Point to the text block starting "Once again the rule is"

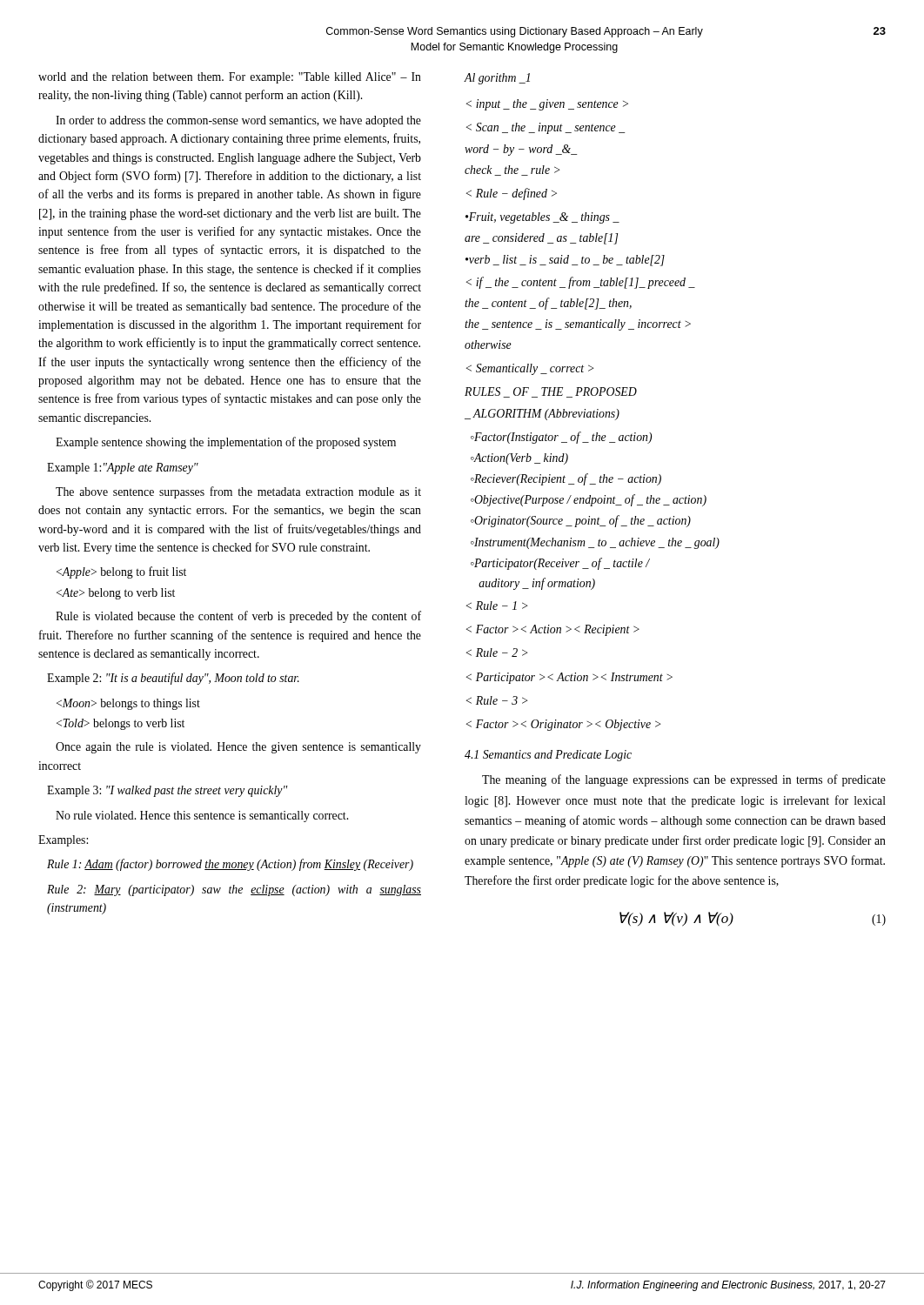230,757
